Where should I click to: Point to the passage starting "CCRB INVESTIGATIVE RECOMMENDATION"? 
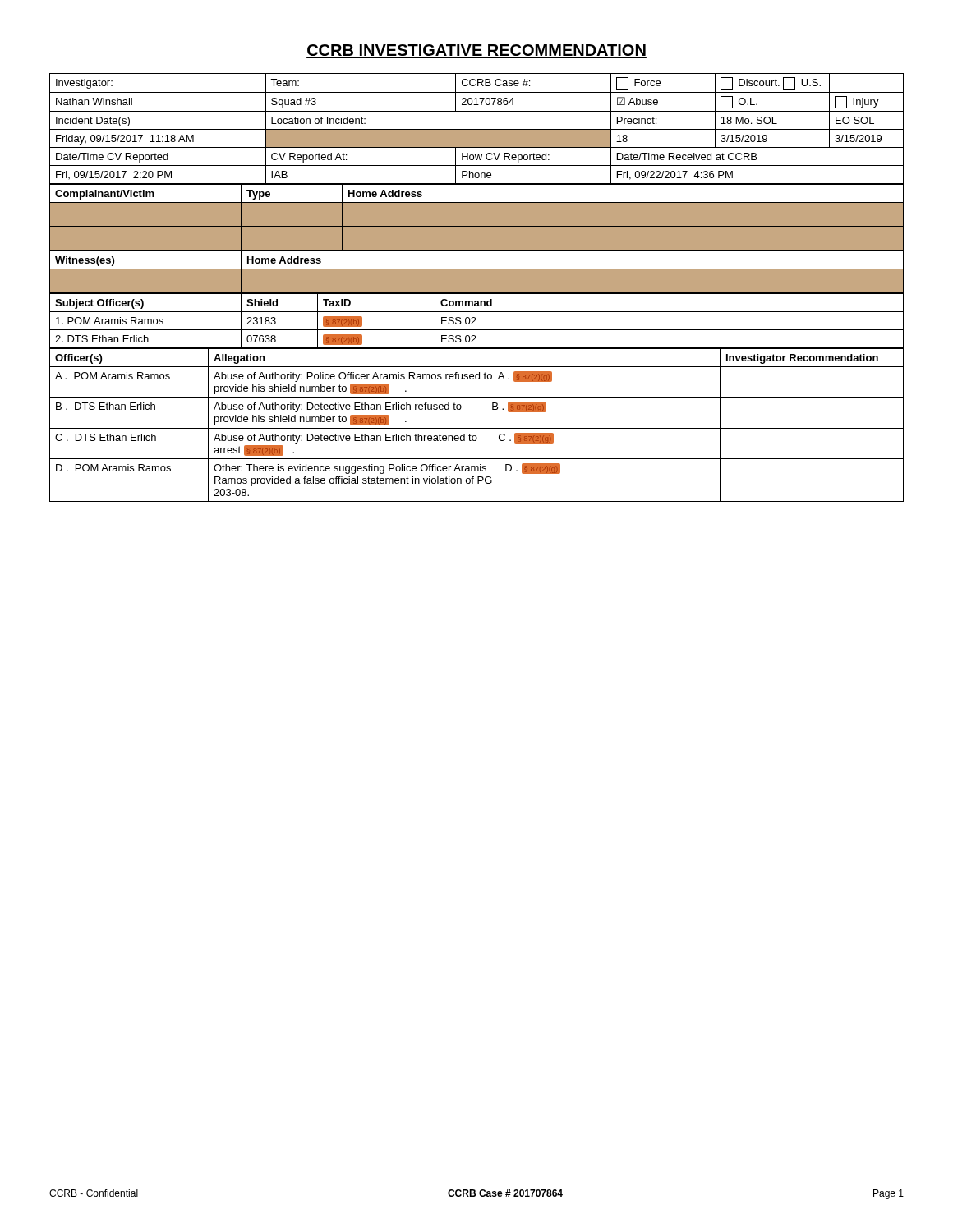[476, 51]
